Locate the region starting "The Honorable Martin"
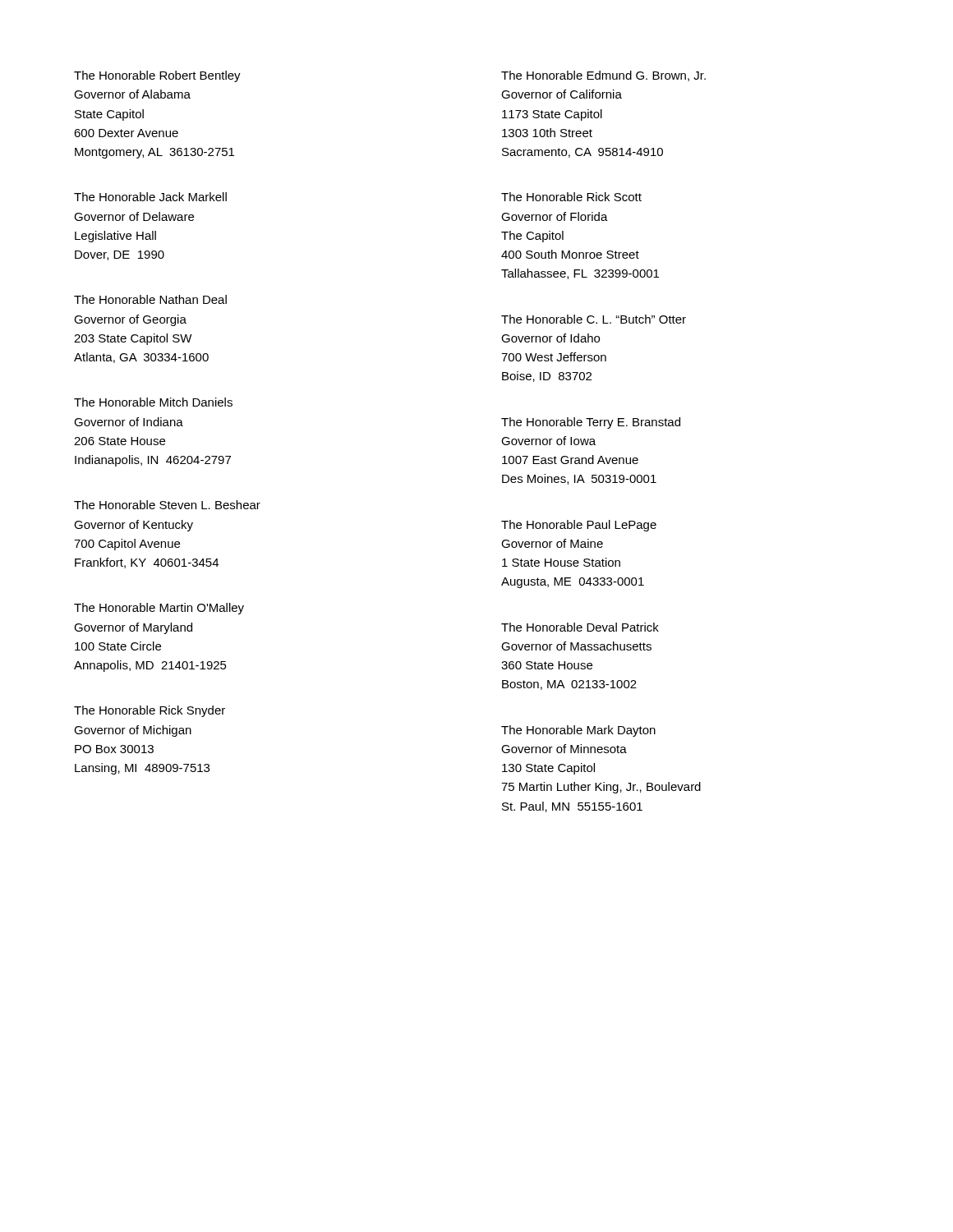 pos(159,636)
